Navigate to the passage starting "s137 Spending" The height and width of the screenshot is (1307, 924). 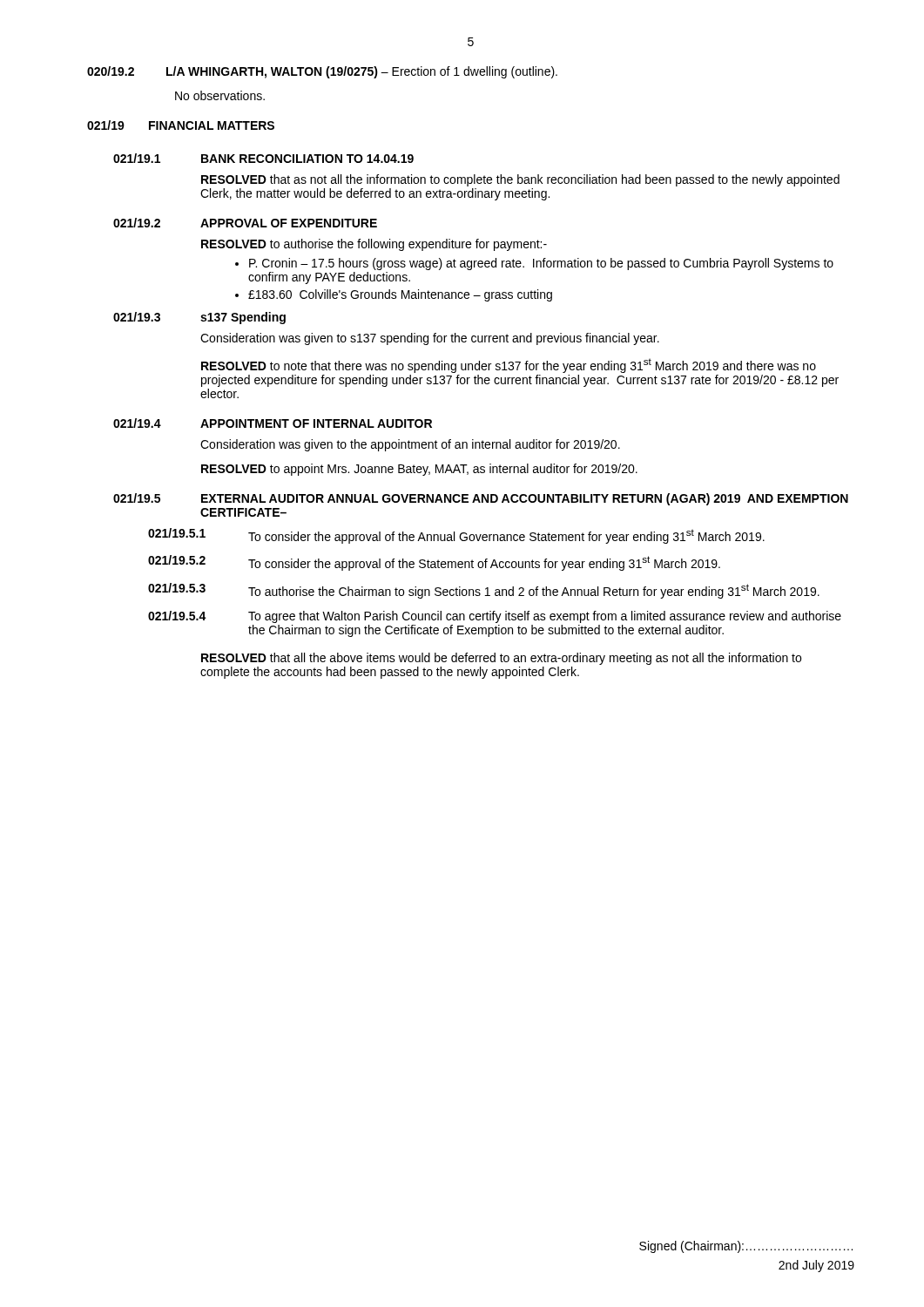243,317
